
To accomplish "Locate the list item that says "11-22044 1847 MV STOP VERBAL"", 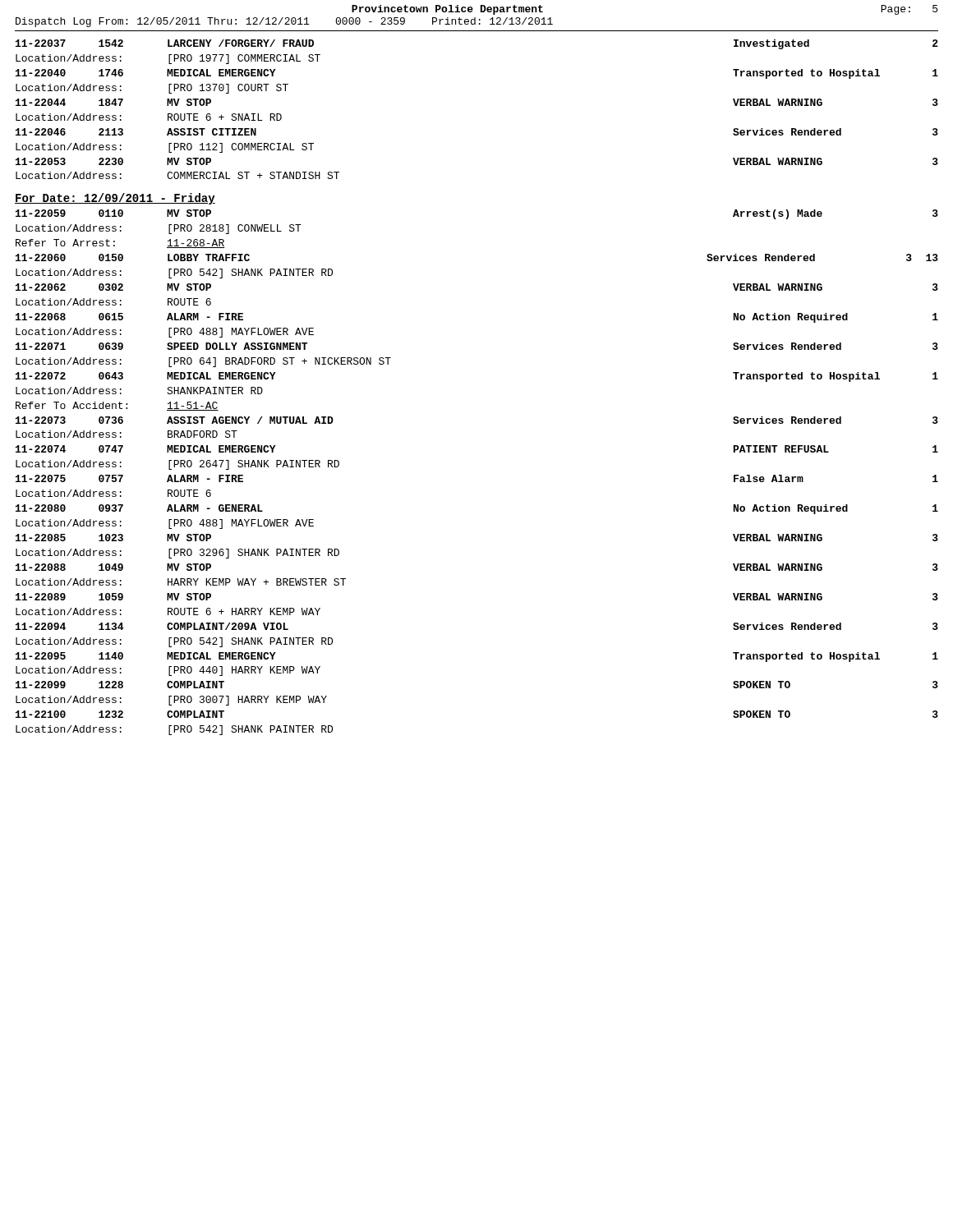I will [x=37, y=102].
